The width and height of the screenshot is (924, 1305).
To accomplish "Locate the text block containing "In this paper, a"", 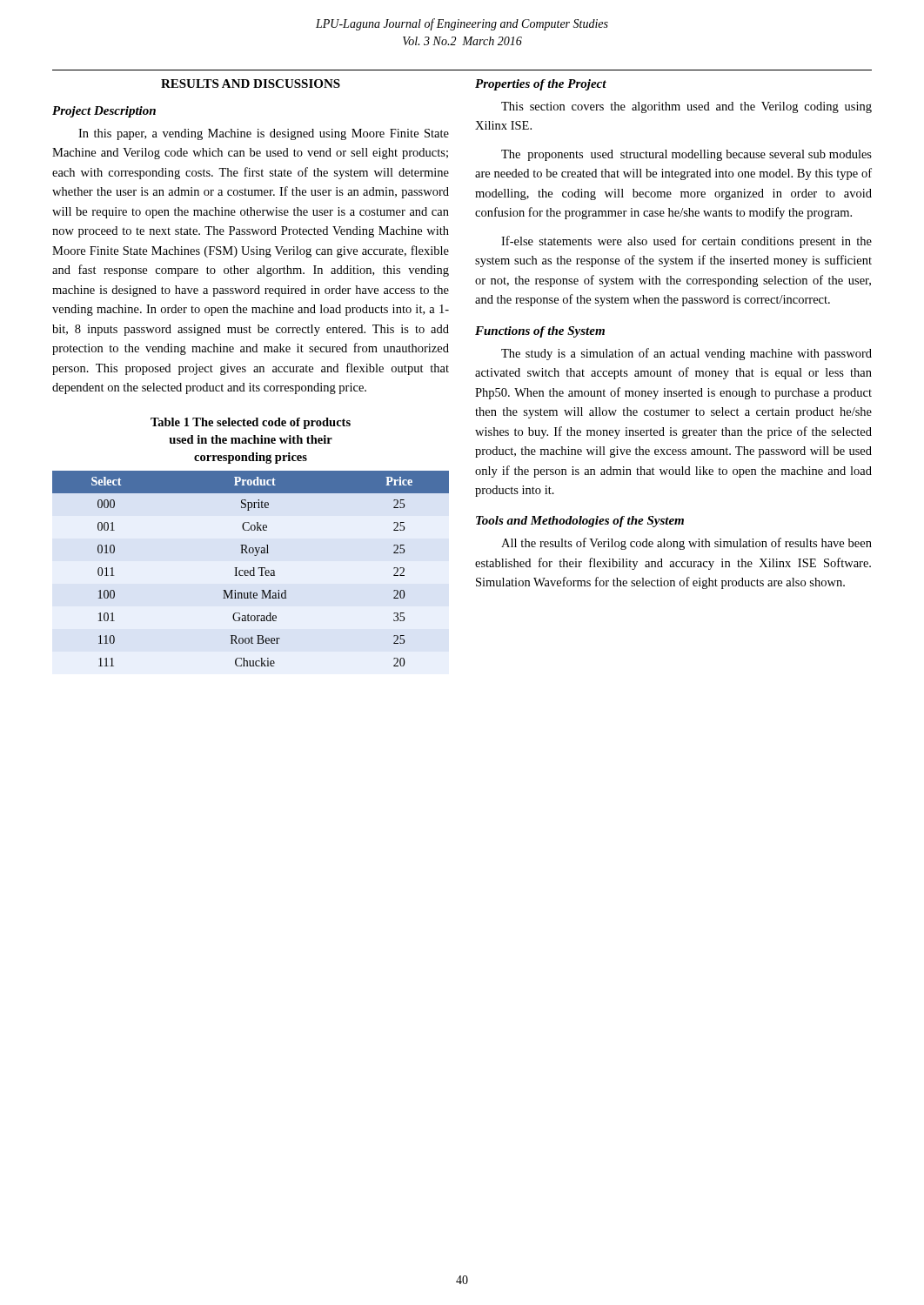I will point(251,260).
